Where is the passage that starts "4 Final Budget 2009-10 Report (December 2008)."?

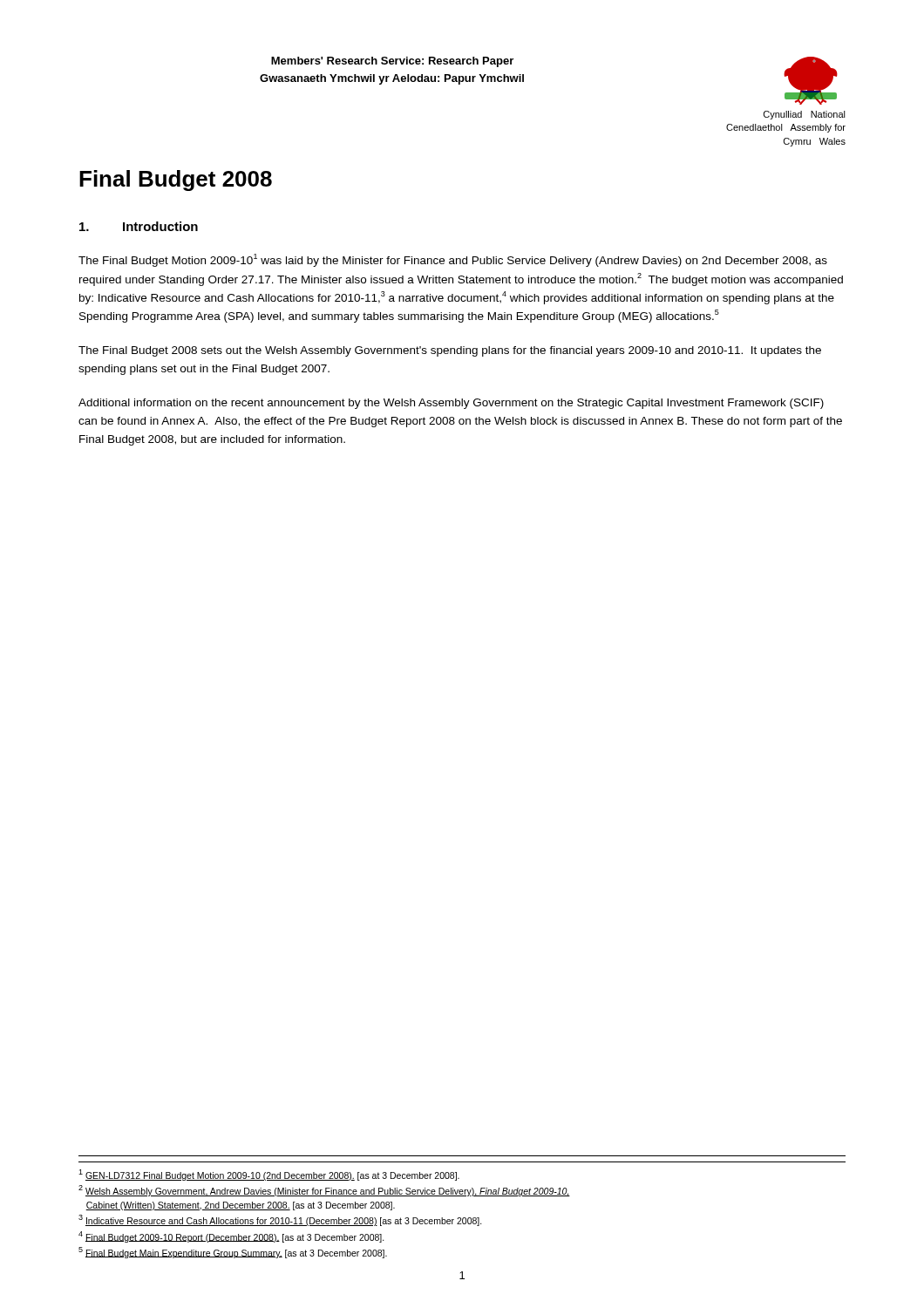[x=232, y=1235]
